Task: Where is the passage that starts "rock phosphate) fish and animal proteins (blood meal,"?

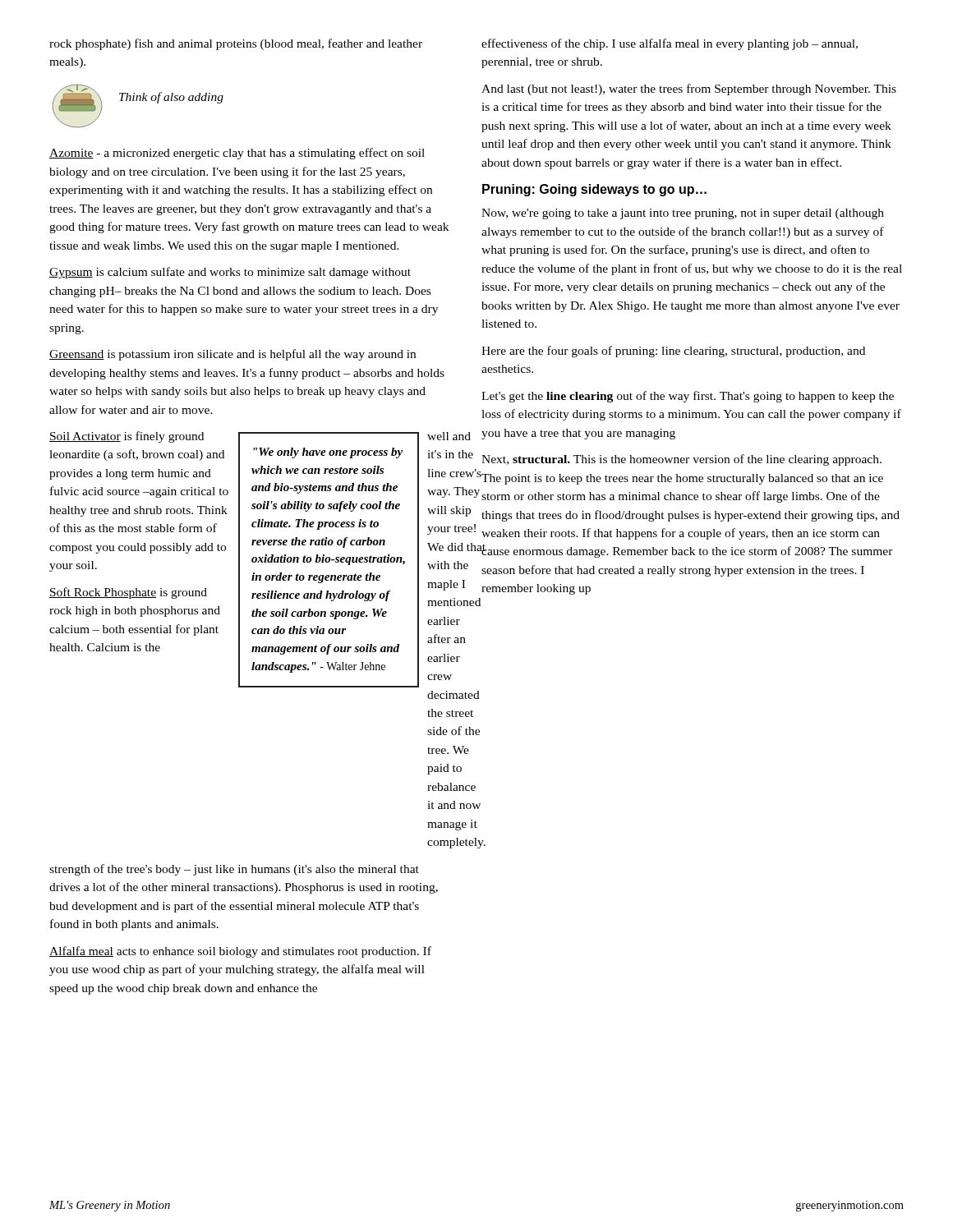Action: coord(251,53)
